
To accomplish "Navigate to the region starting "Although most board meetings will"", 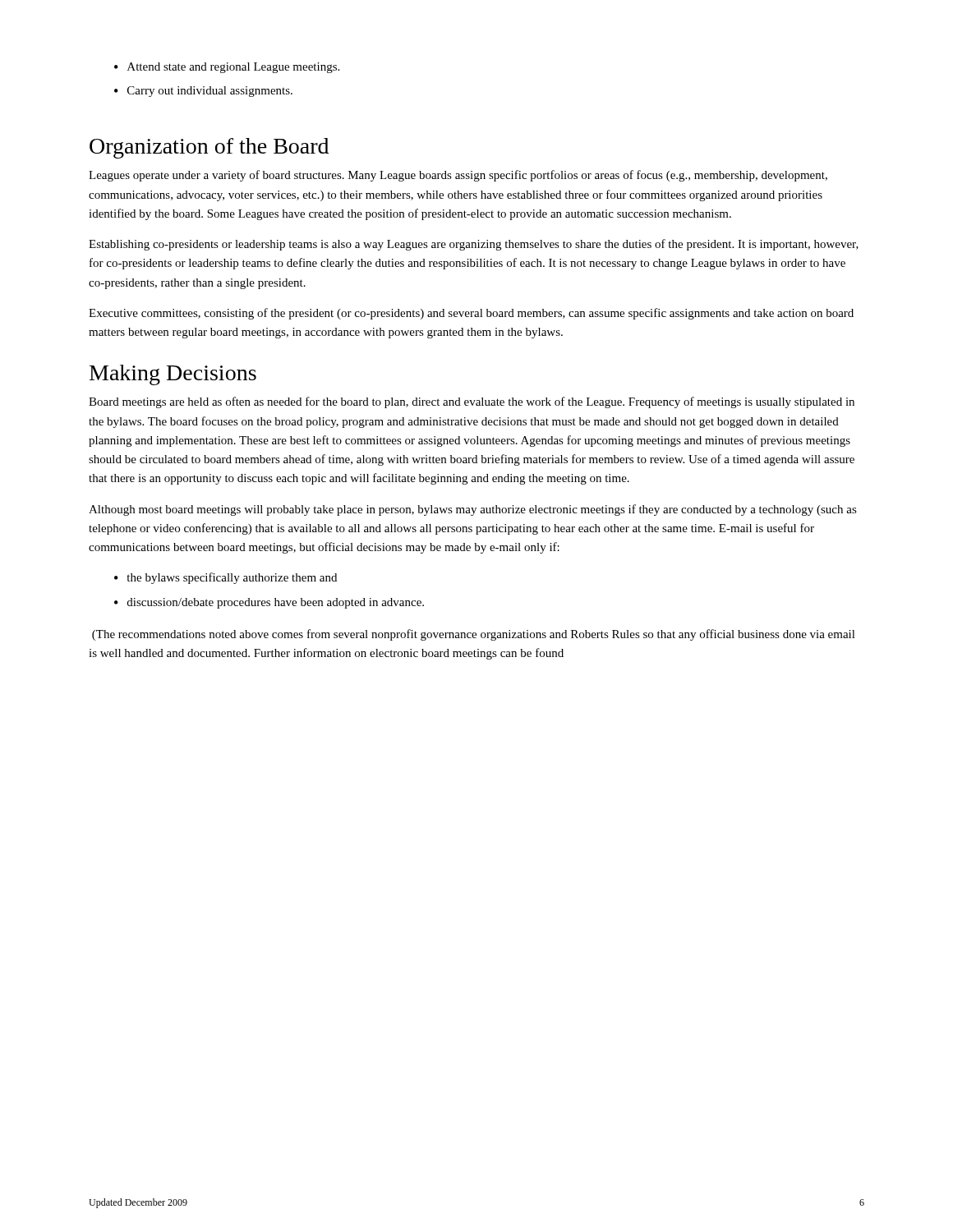I will click(x=473, y=528).
